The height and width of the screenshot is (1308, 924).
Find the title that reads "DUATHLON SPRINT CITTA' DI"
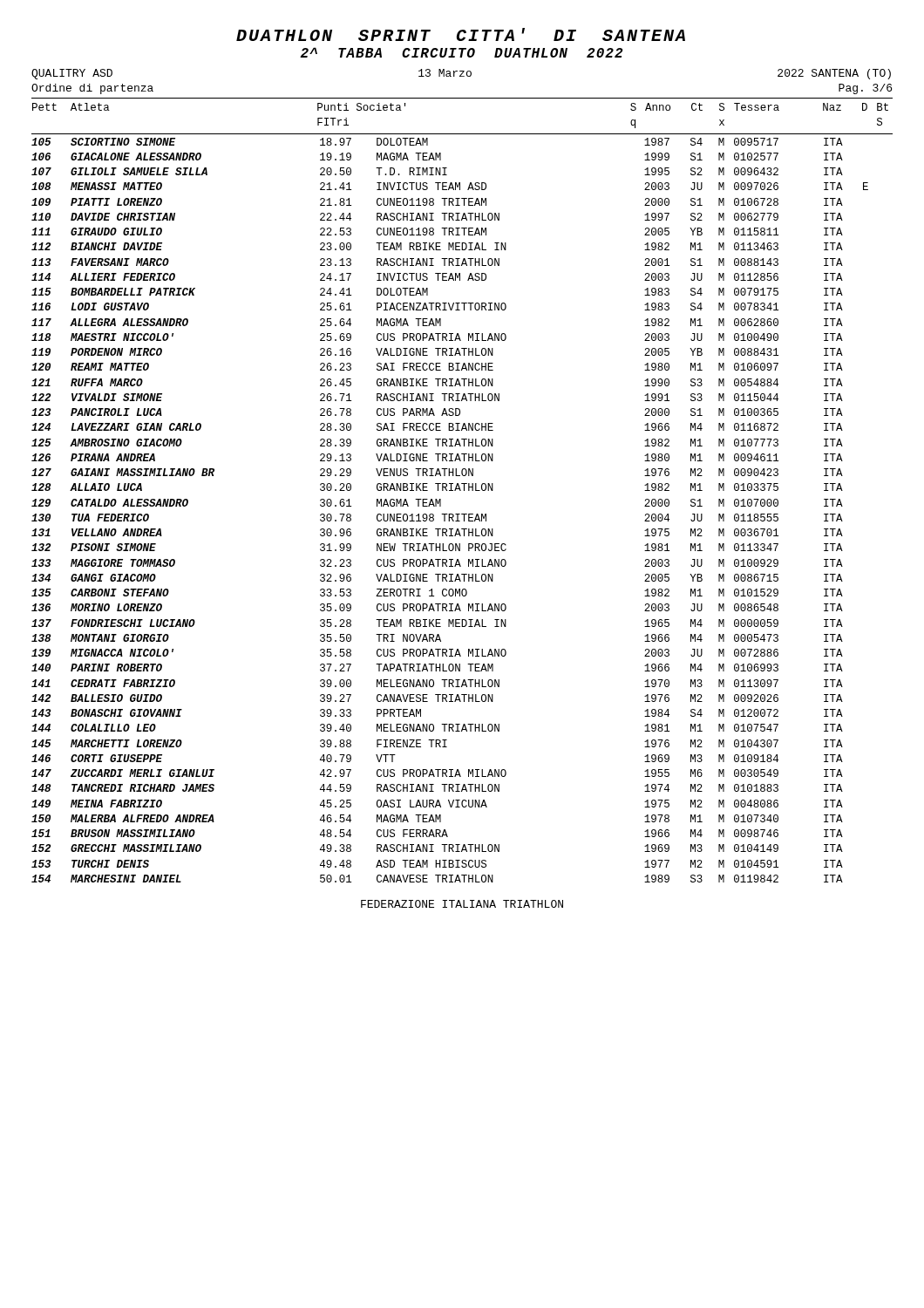(462, 44)
